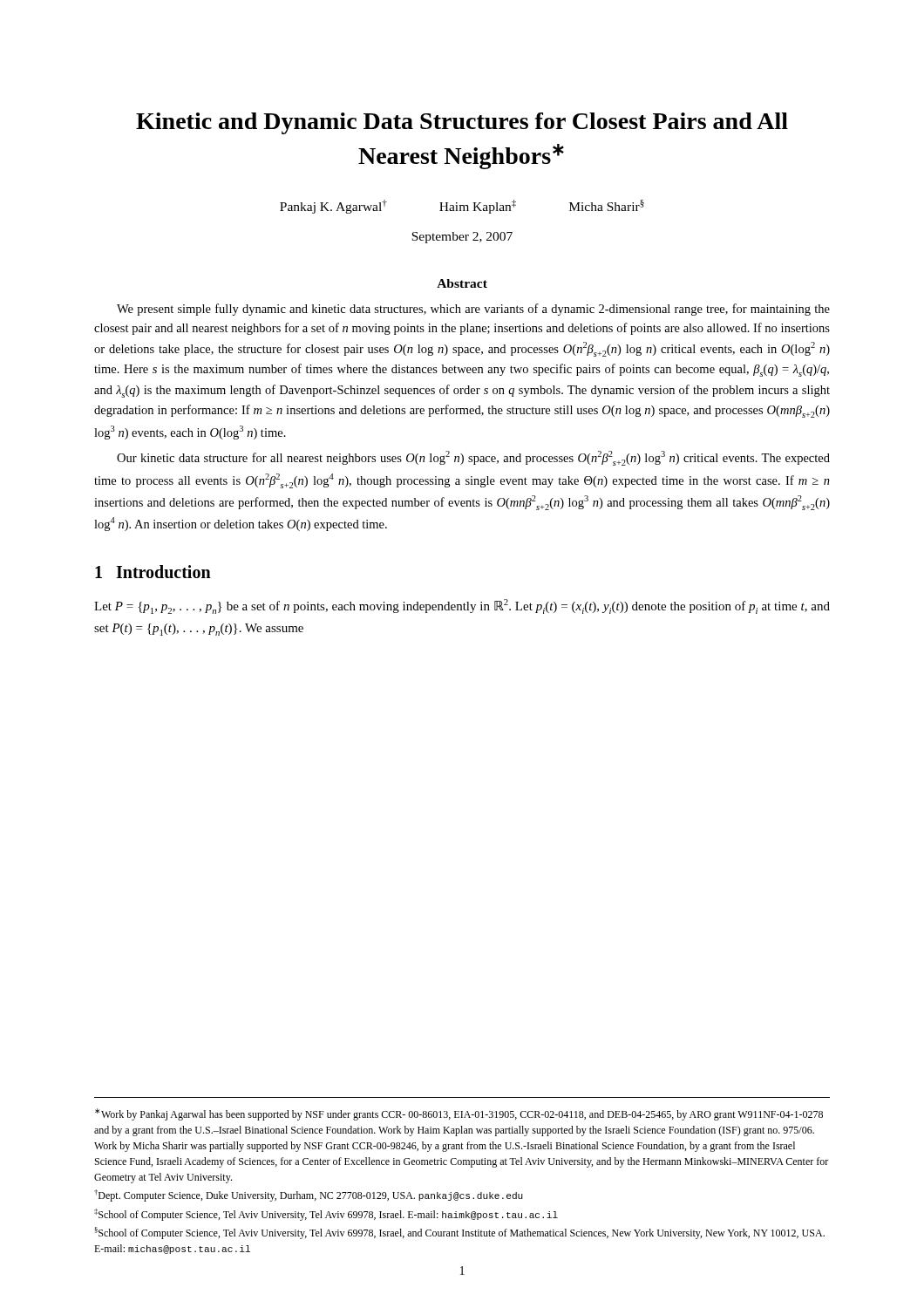Locate the text "September 2, 2007"
This screenshot has width=924, height=1308.
[x=462, y=236]
